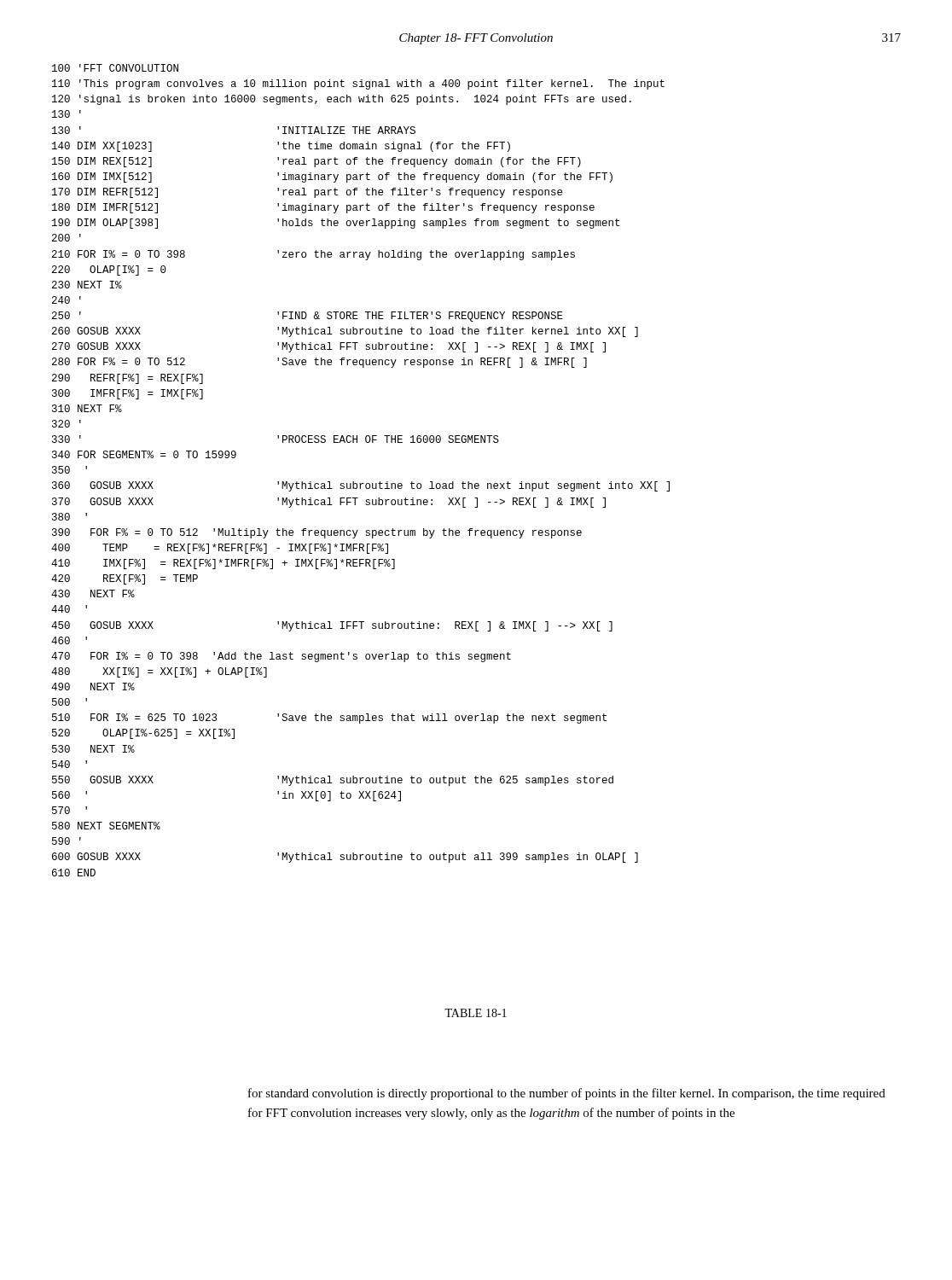The height and width of the screenshot is (1280, 952).
Task: Find the table that mentions "100 'FFT CONVOLUTION 110 'This"
Action: pyautogui.click(x=476, y=471)
